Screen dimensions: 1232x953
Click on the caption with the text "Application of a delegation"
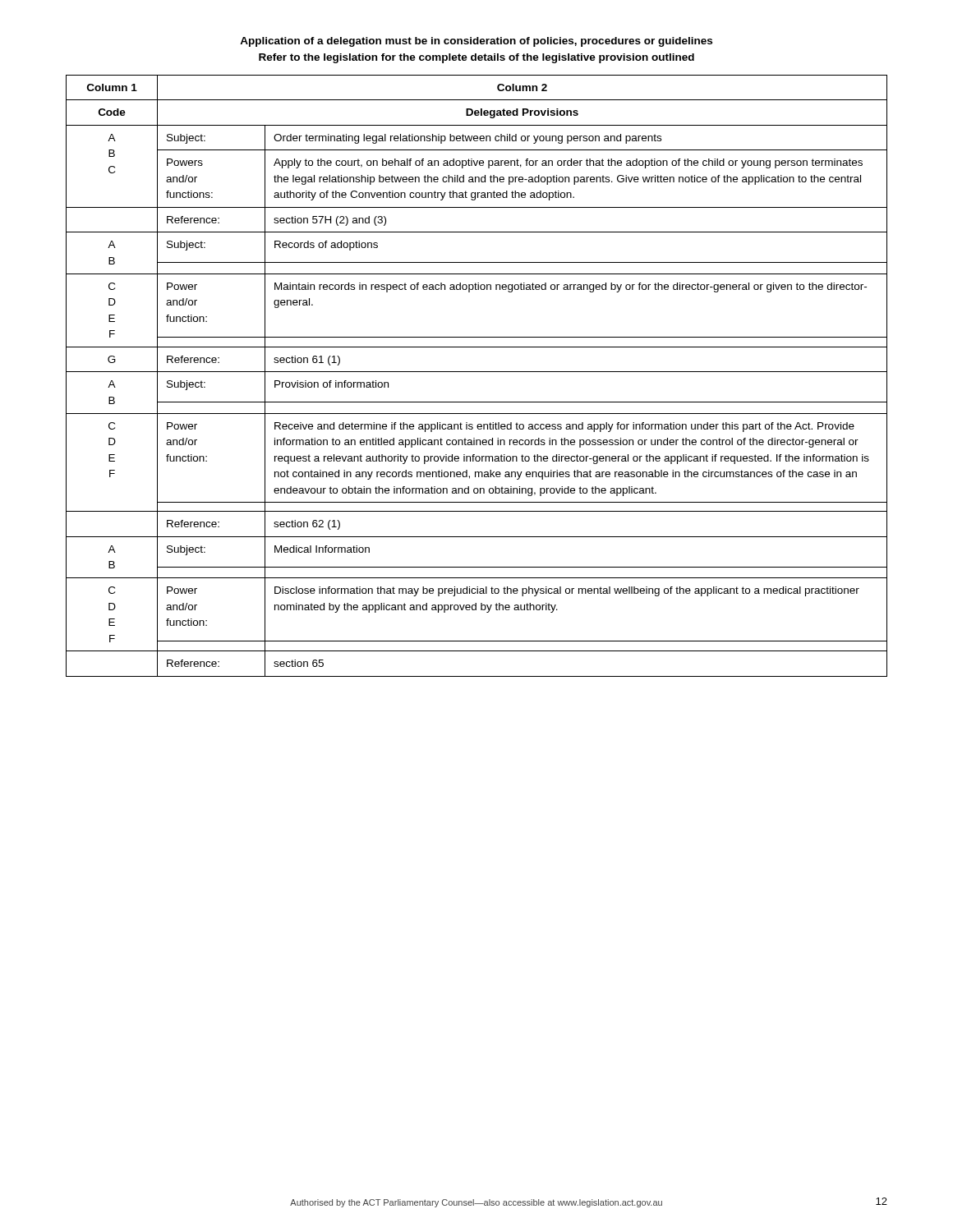(476, 49)
